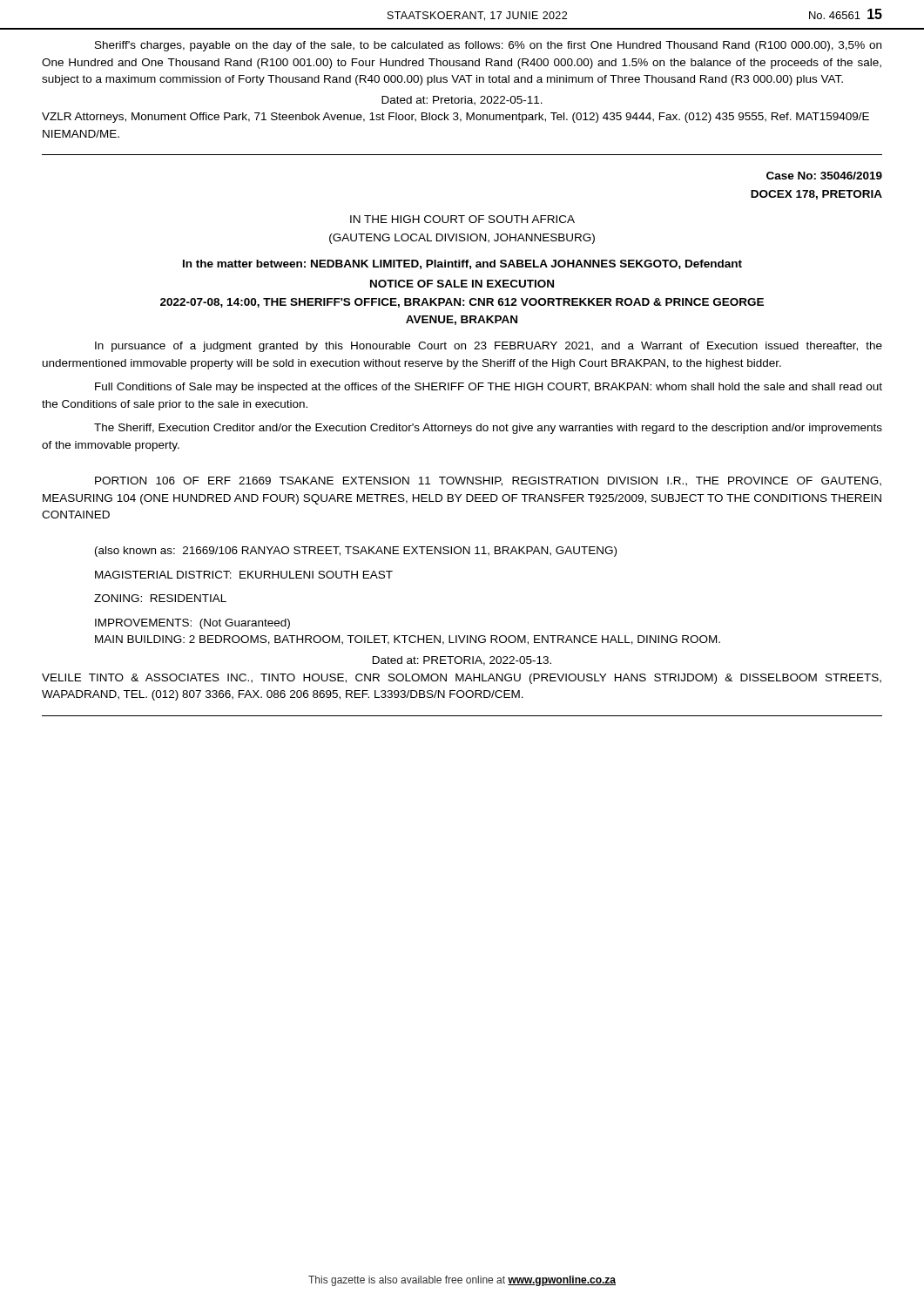Point to the region starting "IN THE HIGH COURT OF SOUTH"

click(462, 228)
